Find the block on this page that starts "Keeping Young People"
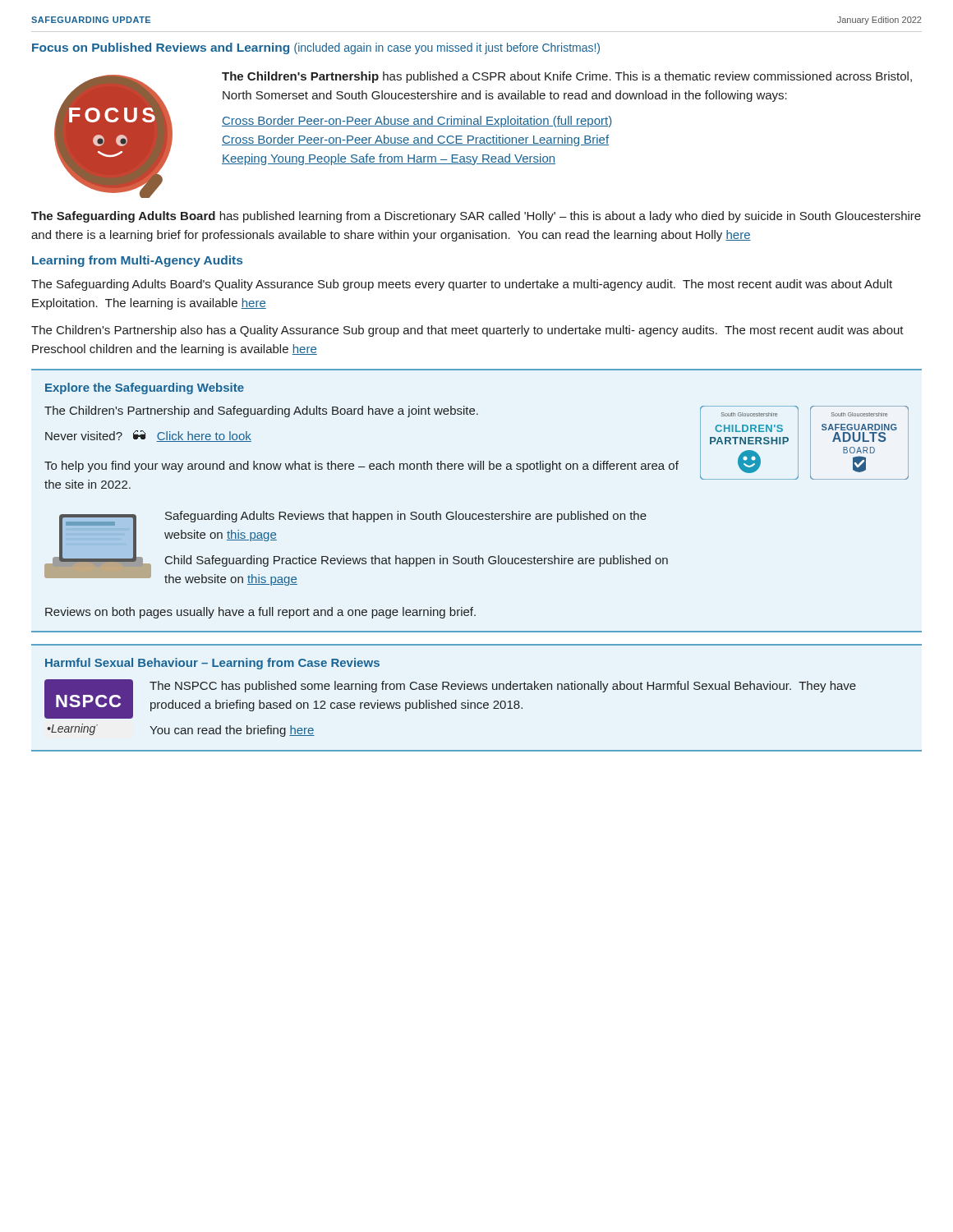 389,158
